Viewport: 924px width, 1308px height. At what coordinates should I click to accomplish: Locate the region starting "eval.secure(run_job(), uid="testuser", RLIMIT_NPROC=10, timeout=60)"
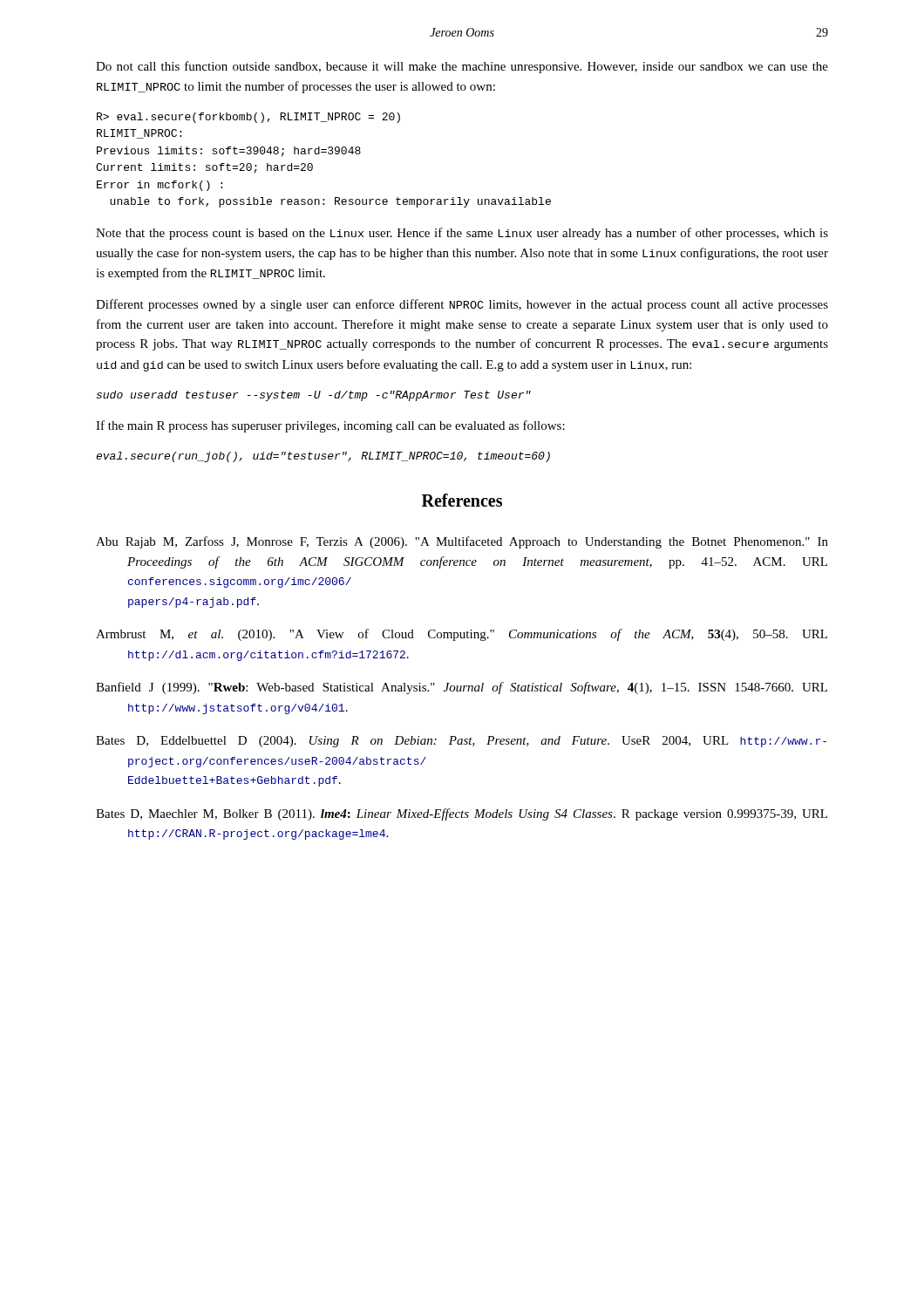pos(462,456)
